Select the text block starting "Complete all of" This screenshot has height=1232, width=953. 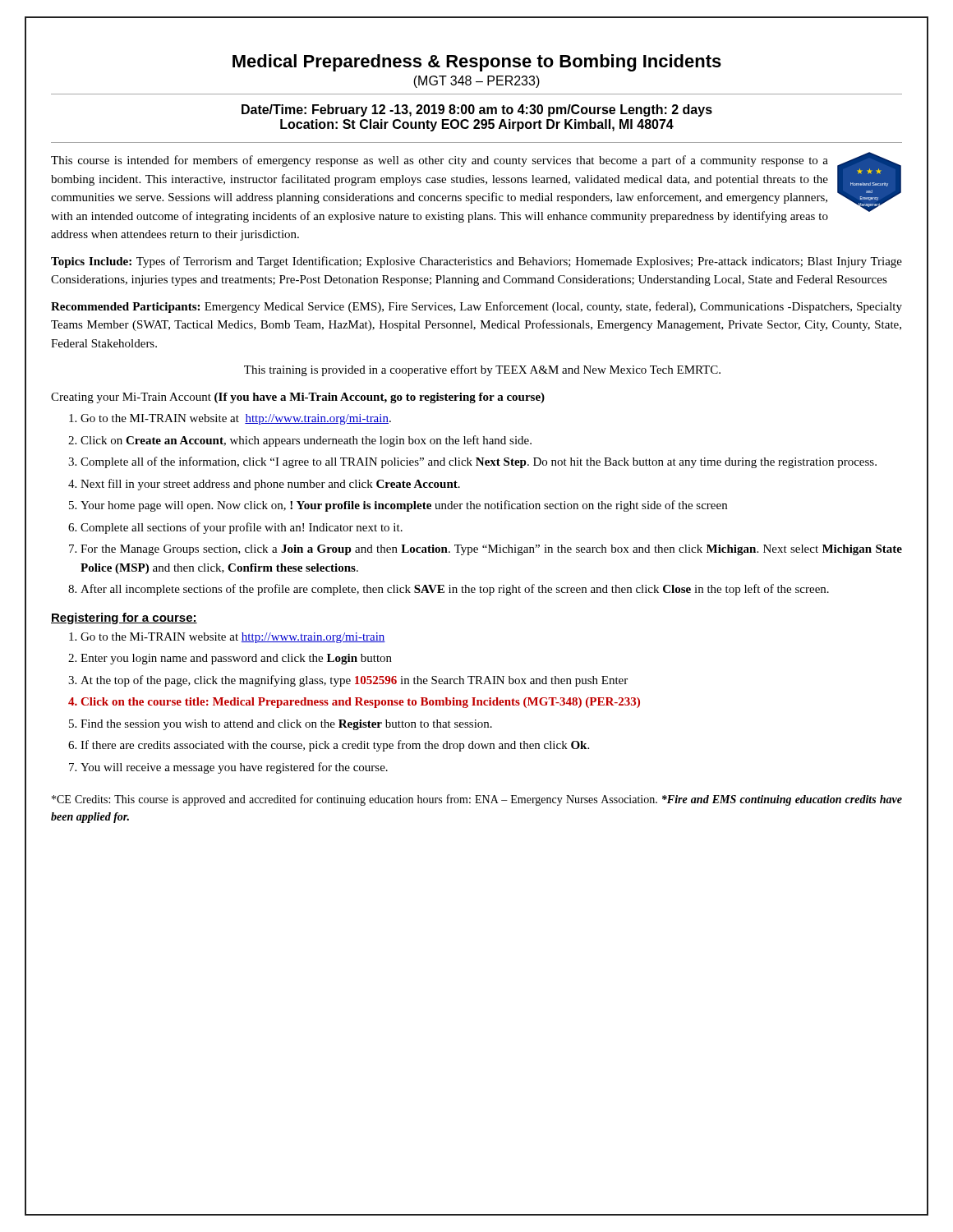pyautogui.click(x=479, y=462)
